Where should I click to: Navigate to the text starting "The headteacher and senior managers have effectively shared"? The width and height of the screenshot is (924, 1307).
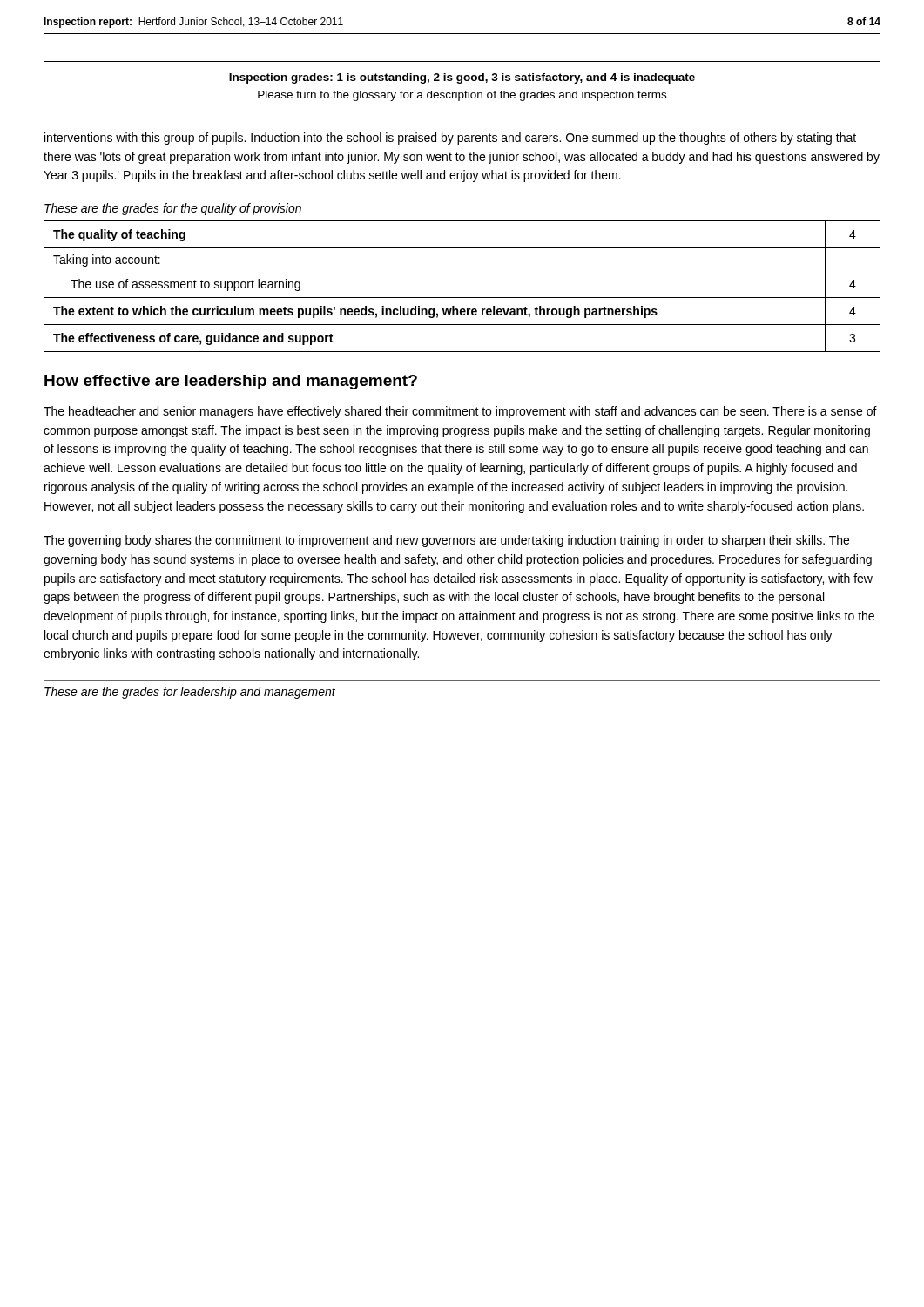tap(460, 459)
